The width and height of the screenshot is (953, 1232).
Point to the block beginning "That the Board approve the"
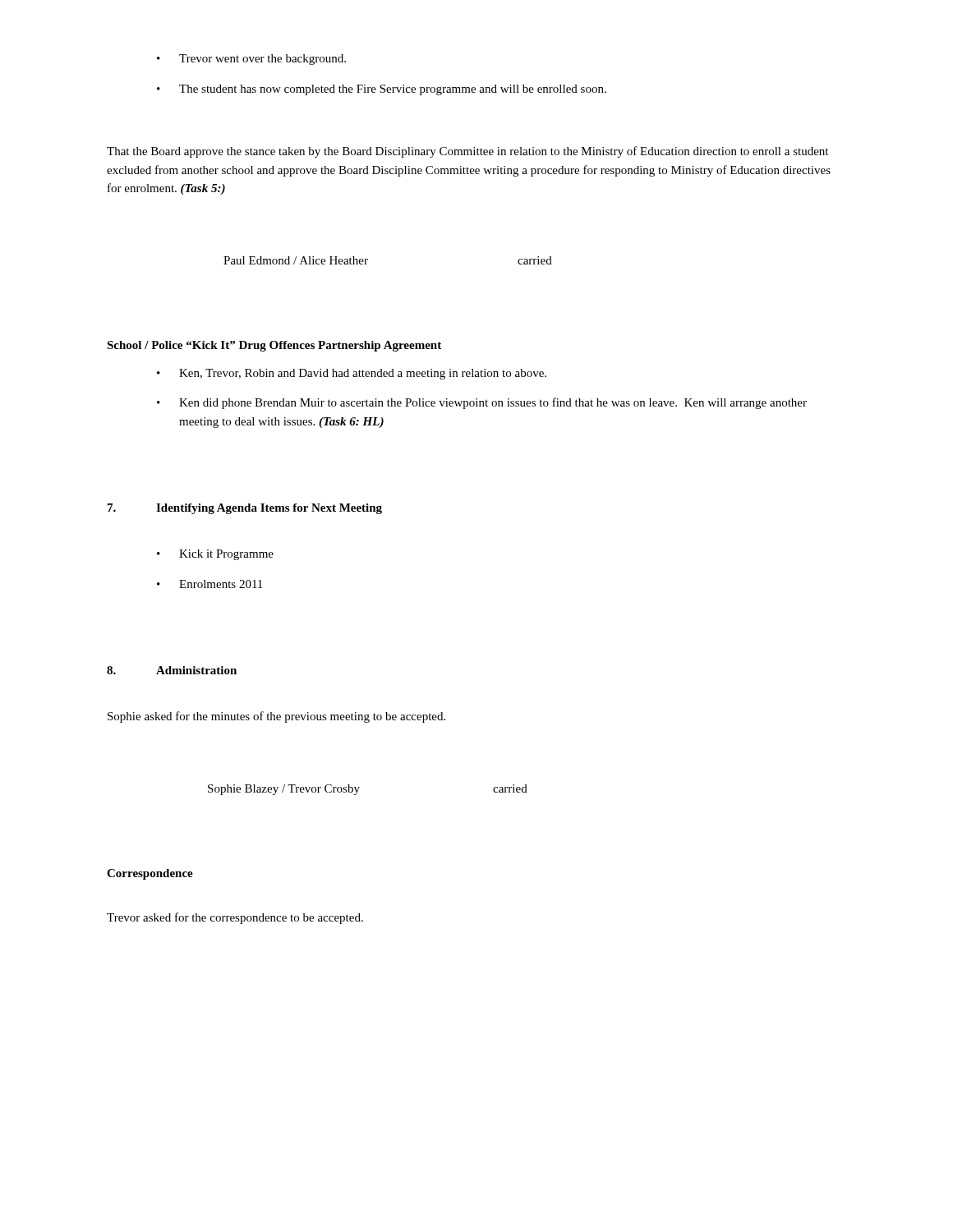[469, 170]
